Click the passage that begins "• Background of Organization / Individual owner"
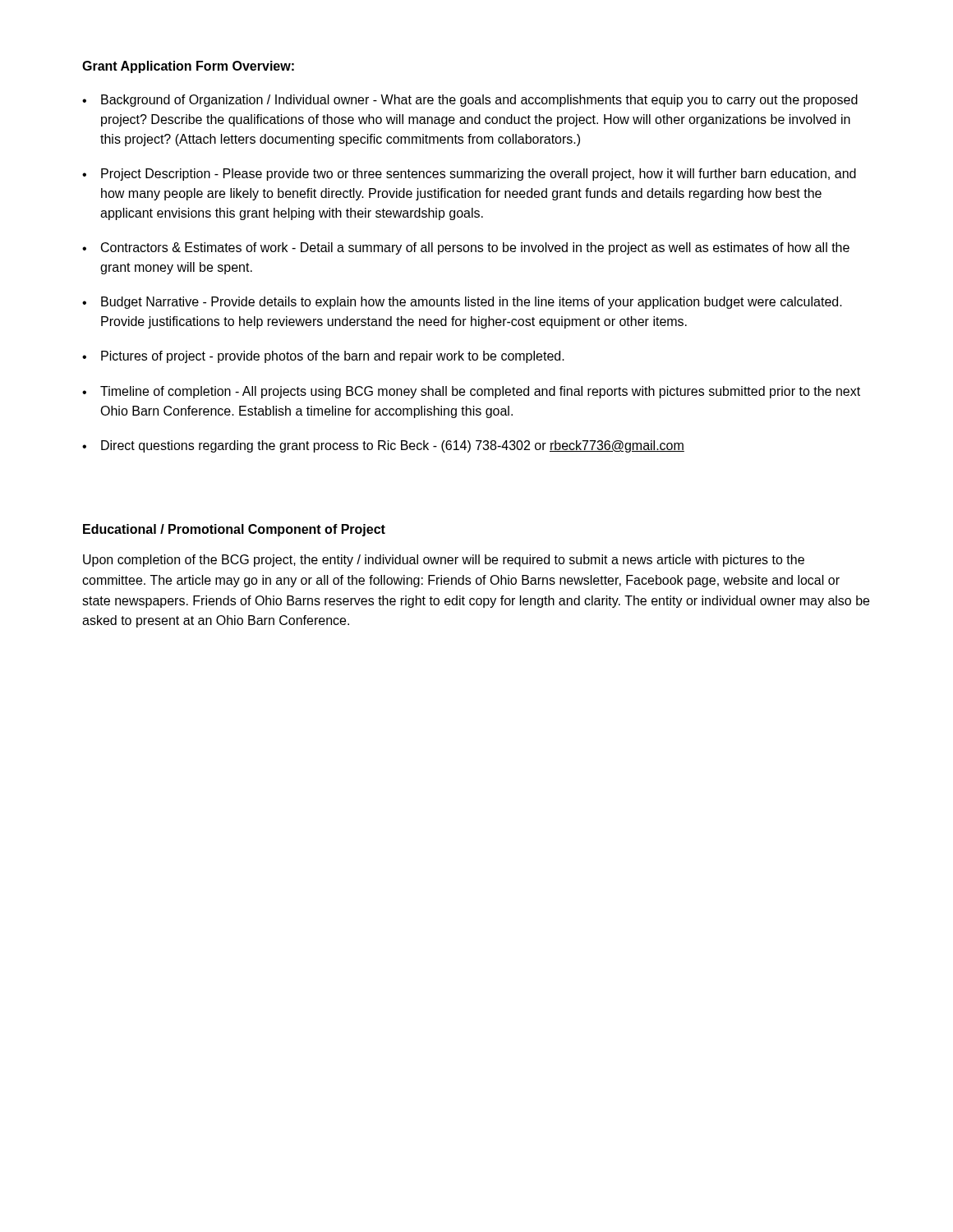The width and height of the screenshot is (953, 1232). (x=476, y=120)
